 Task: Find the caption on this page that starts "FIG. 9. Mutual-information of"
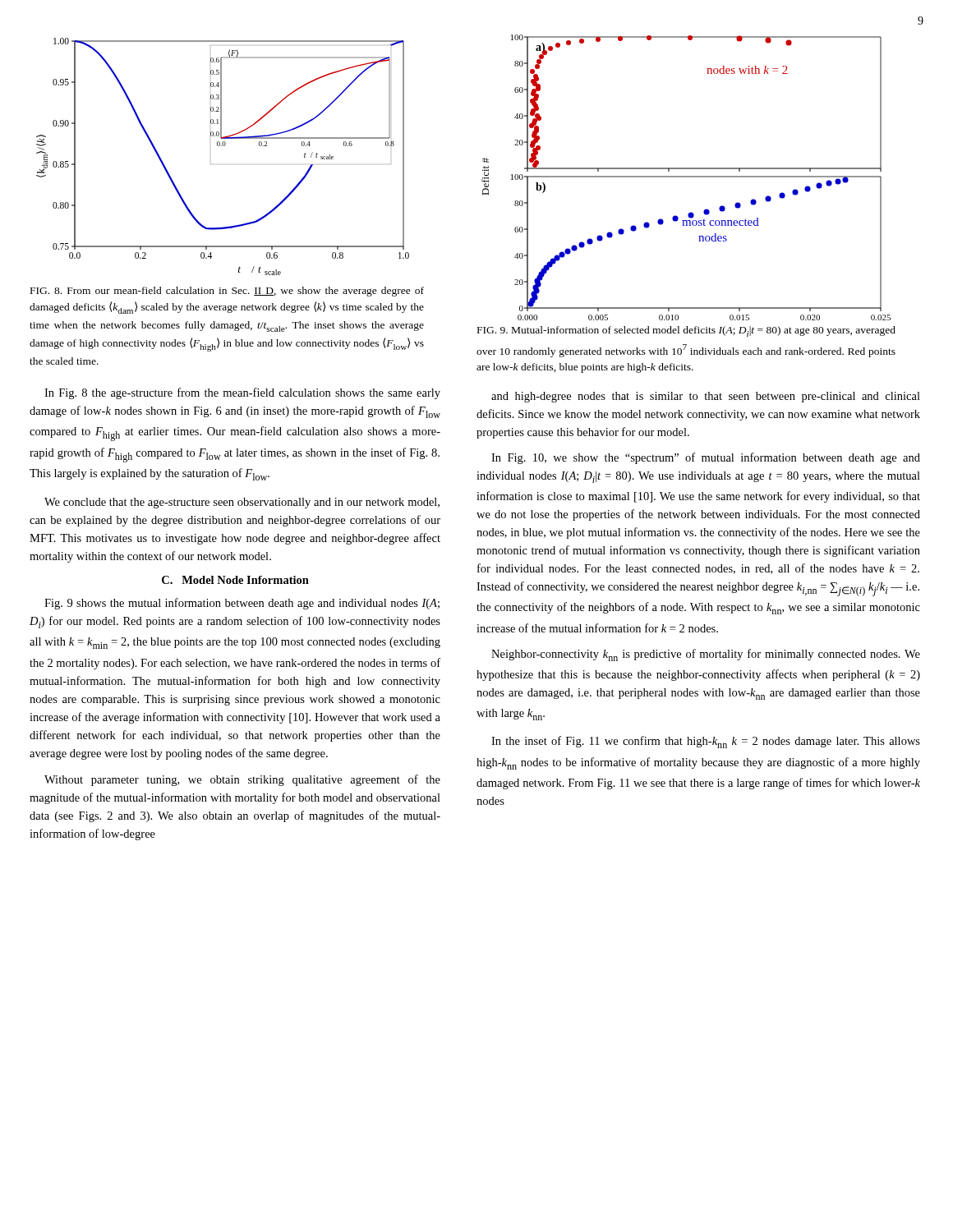coord(686,348)
